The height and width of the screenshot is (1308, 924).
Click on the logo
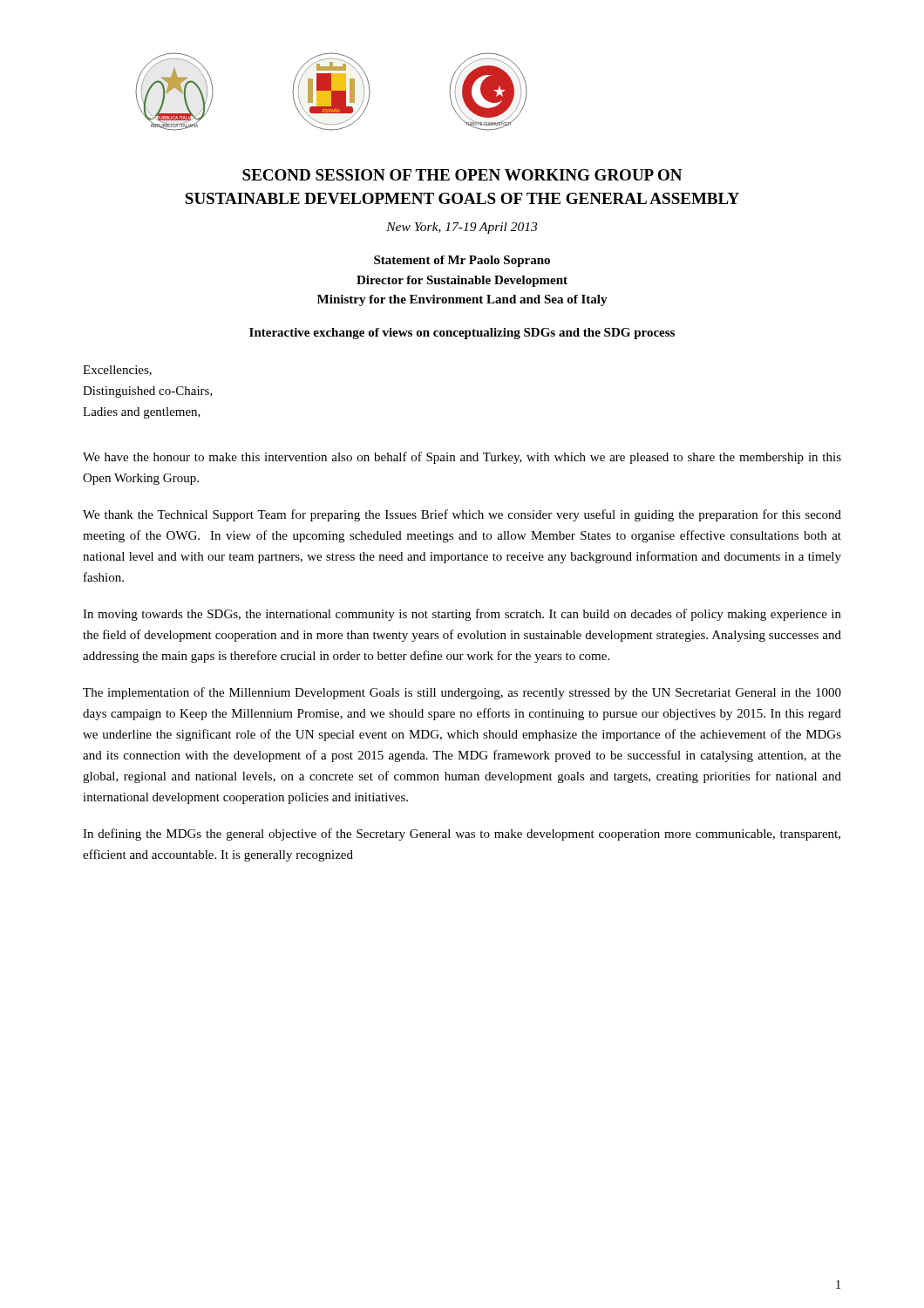tap(488, 92)
